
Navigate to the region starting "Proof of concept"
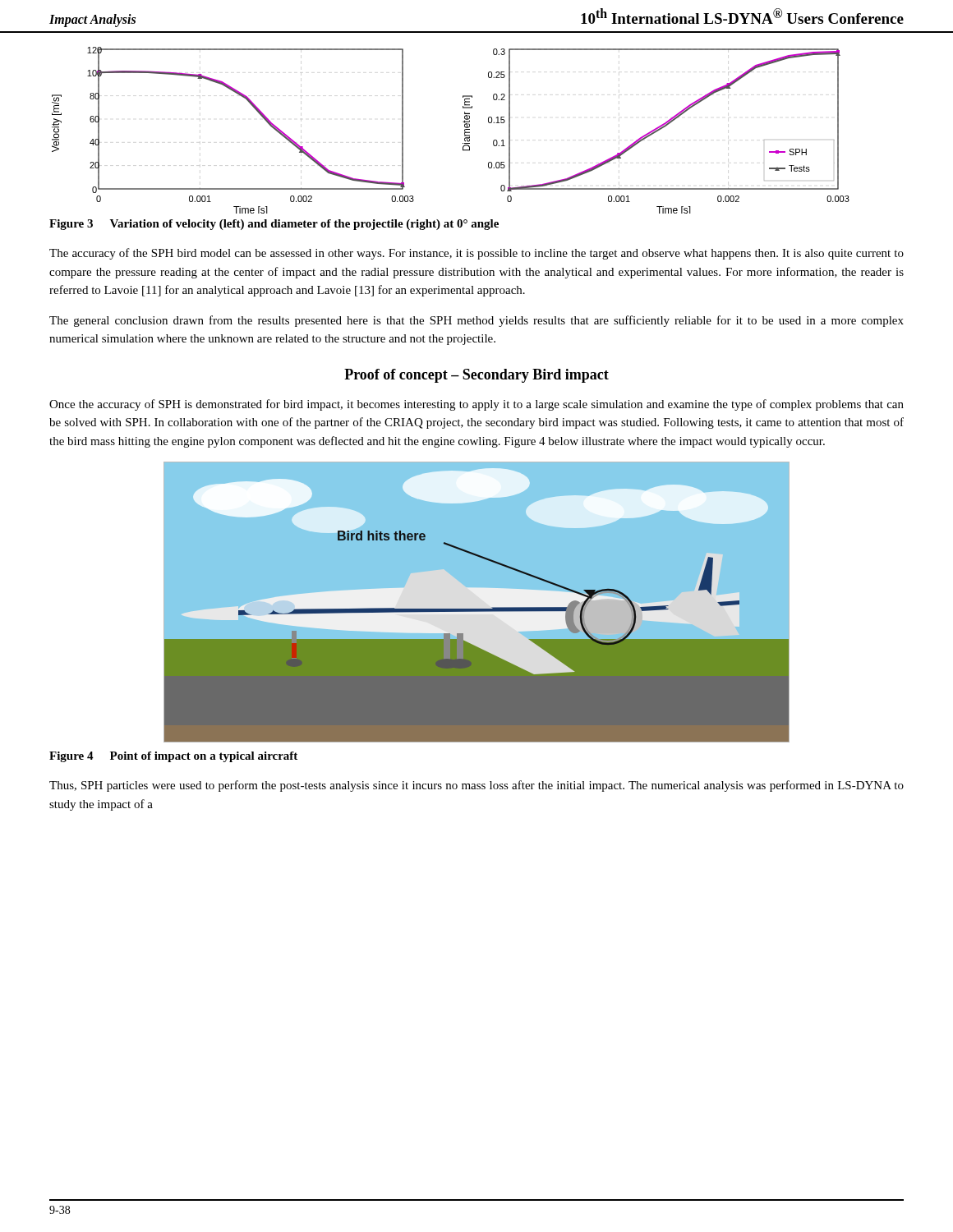[x=476, y=374]
